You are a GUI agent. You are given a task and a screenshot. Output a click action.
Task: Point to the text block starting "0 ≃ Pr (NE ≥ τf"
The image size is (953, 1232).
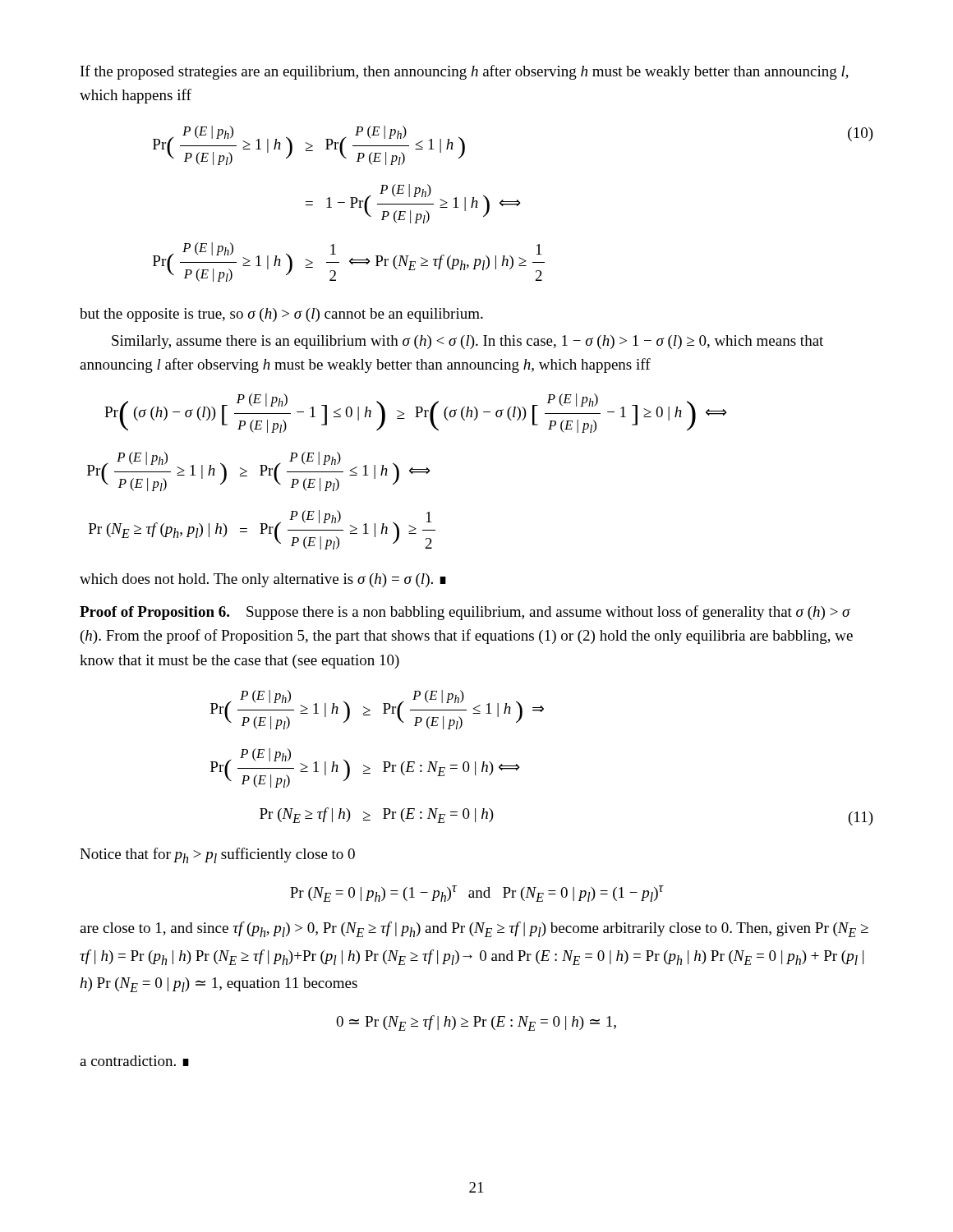coord(476,1023)
